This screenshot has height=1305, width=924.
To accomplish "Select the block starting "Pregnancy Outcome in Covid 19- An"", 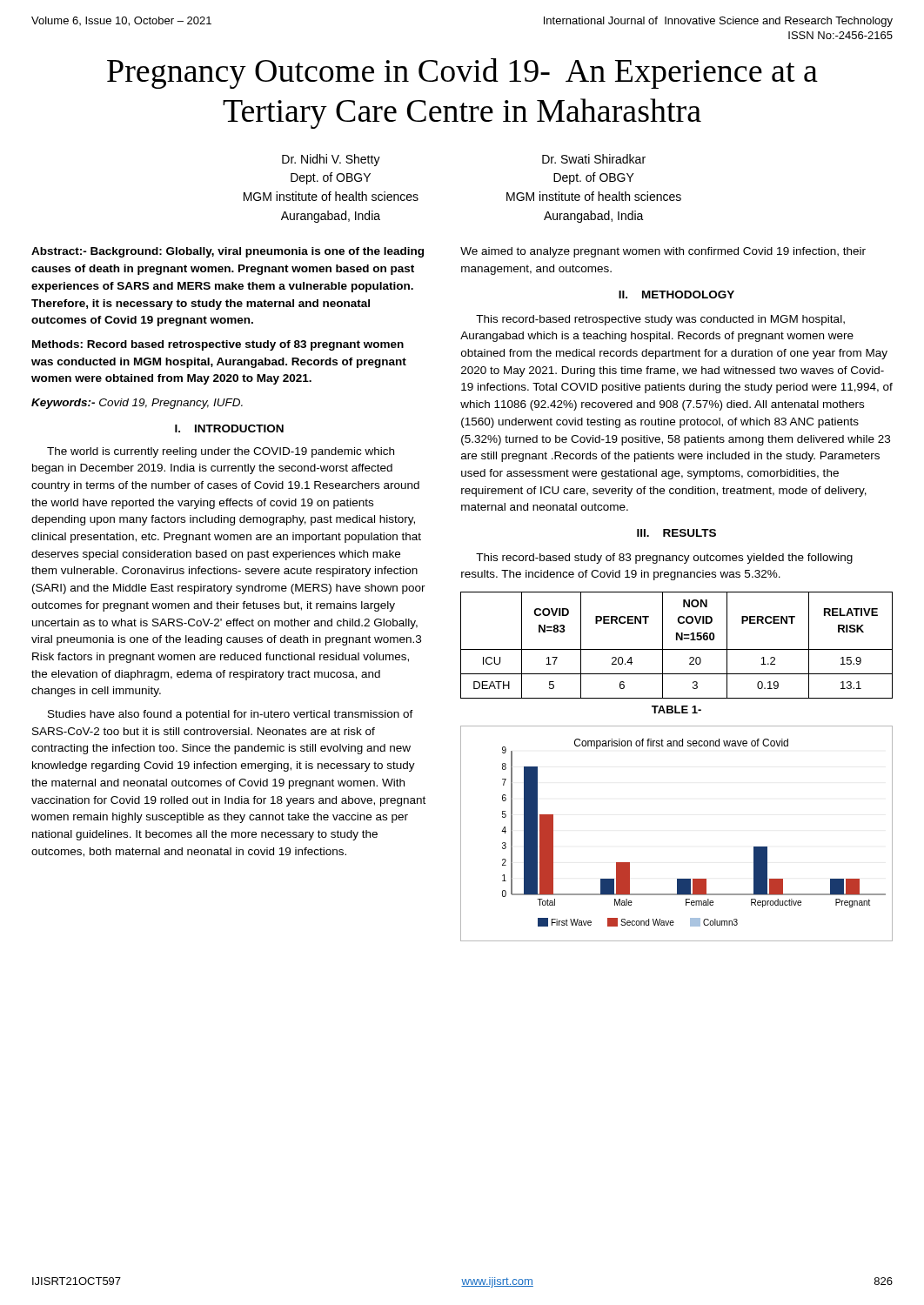I will click(x=462, y=91).
